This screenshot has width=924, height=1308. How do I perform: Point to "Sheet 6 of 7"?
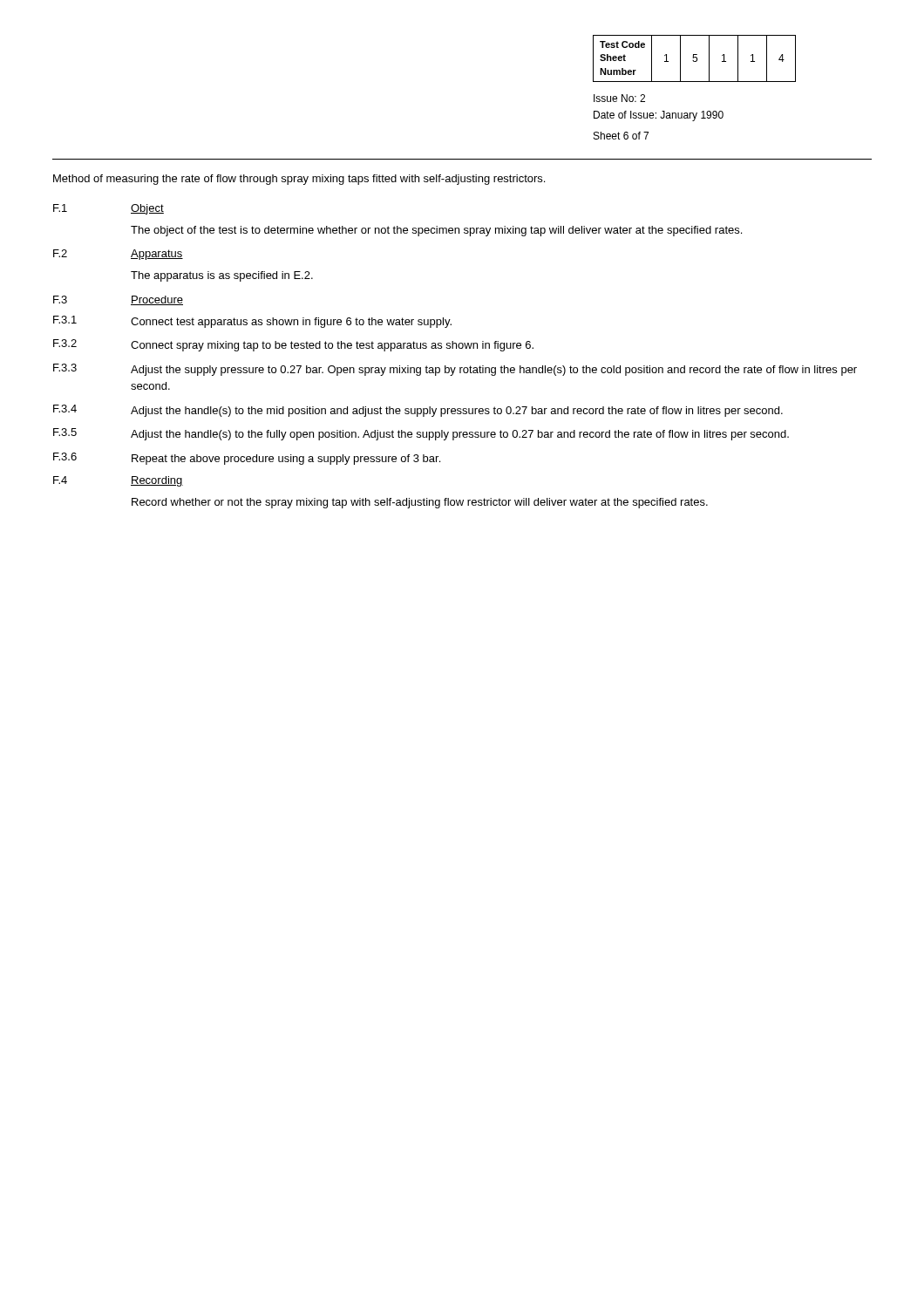coord(621,136)
